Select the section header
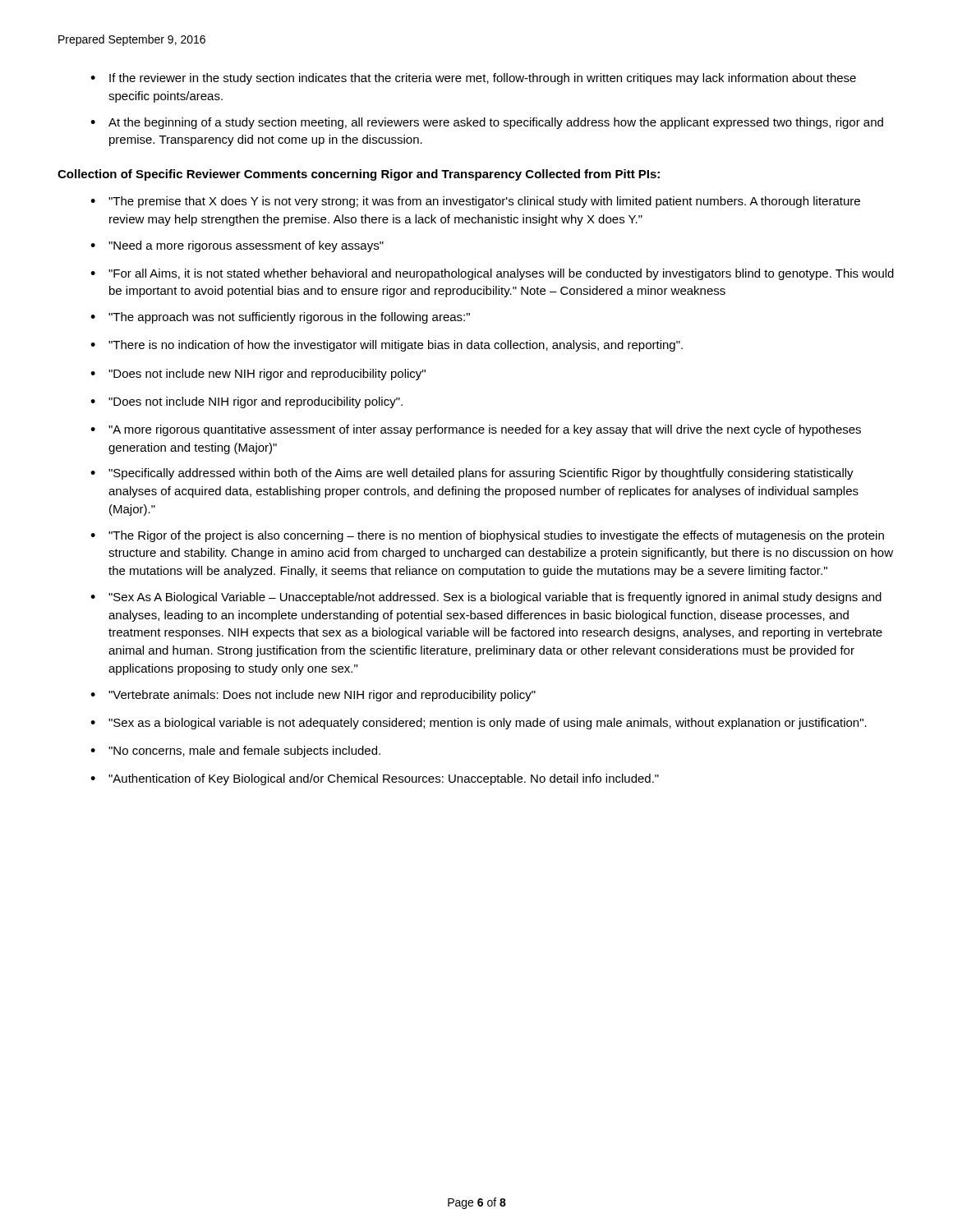This screenshot has height=1232, width=953. tap(359, 174)
